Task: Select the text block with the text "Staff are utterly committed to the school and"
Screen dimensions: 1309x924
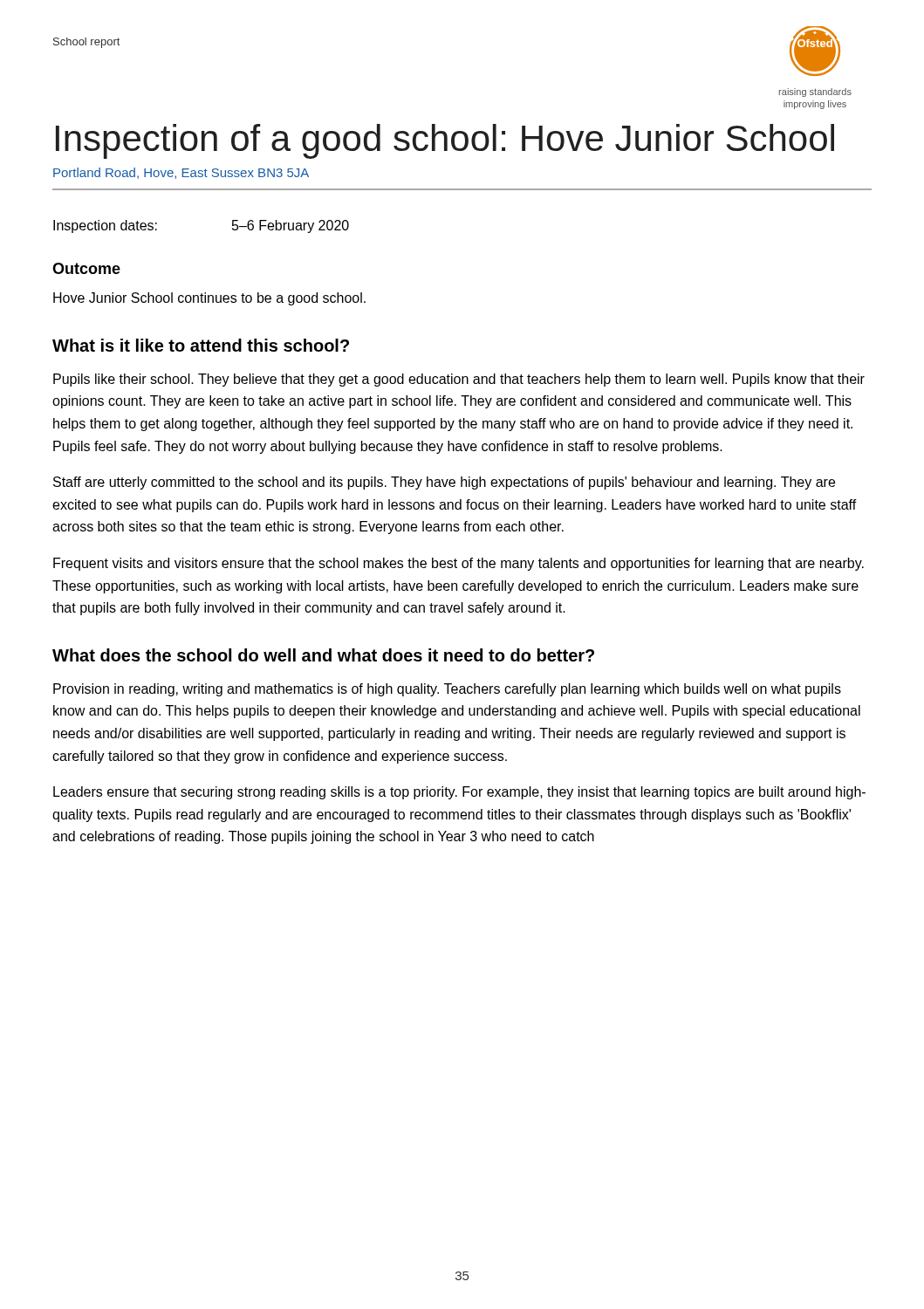Action: coord(454,505)
